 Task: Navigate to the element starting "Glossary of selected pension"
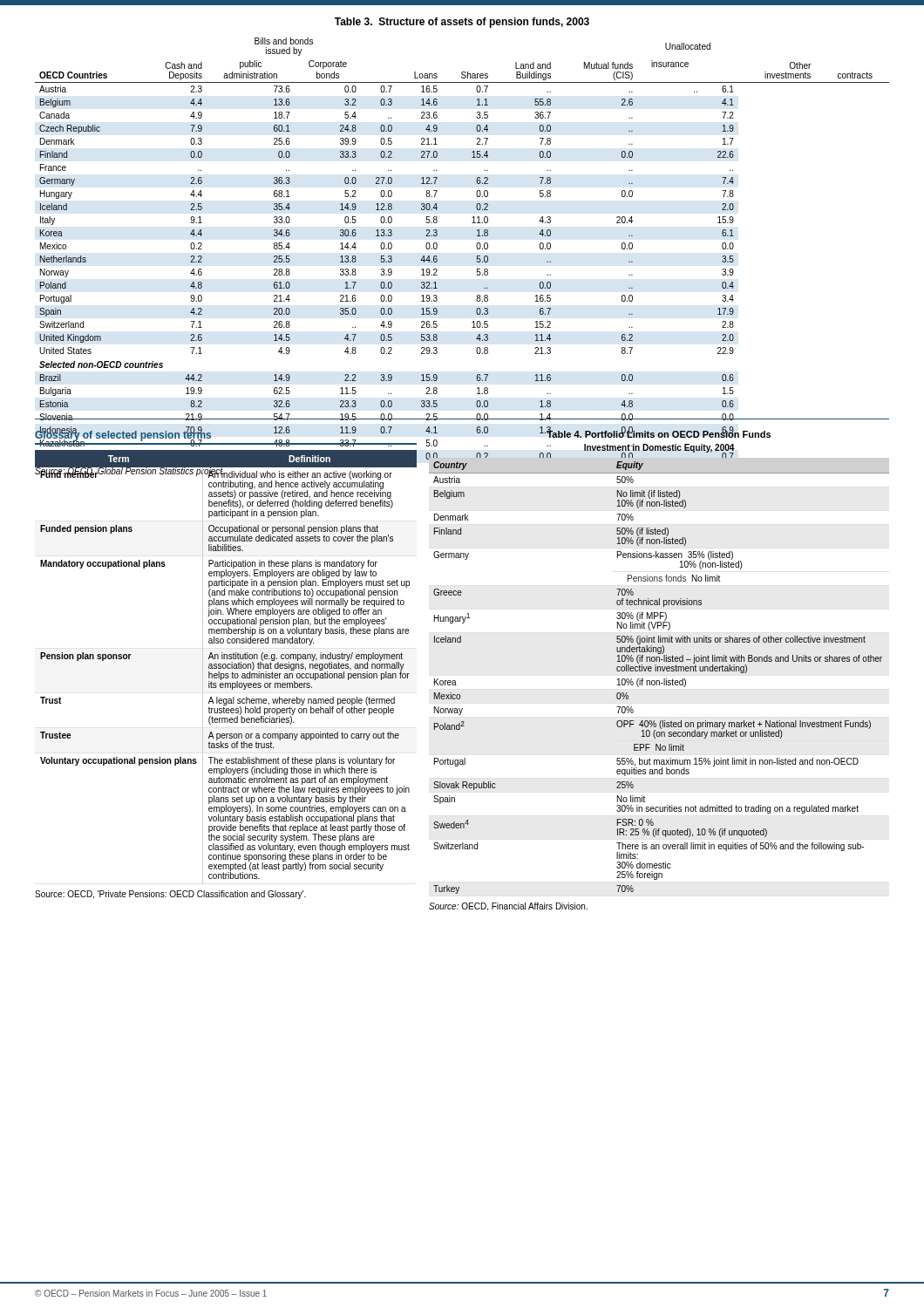click(226, 437)
